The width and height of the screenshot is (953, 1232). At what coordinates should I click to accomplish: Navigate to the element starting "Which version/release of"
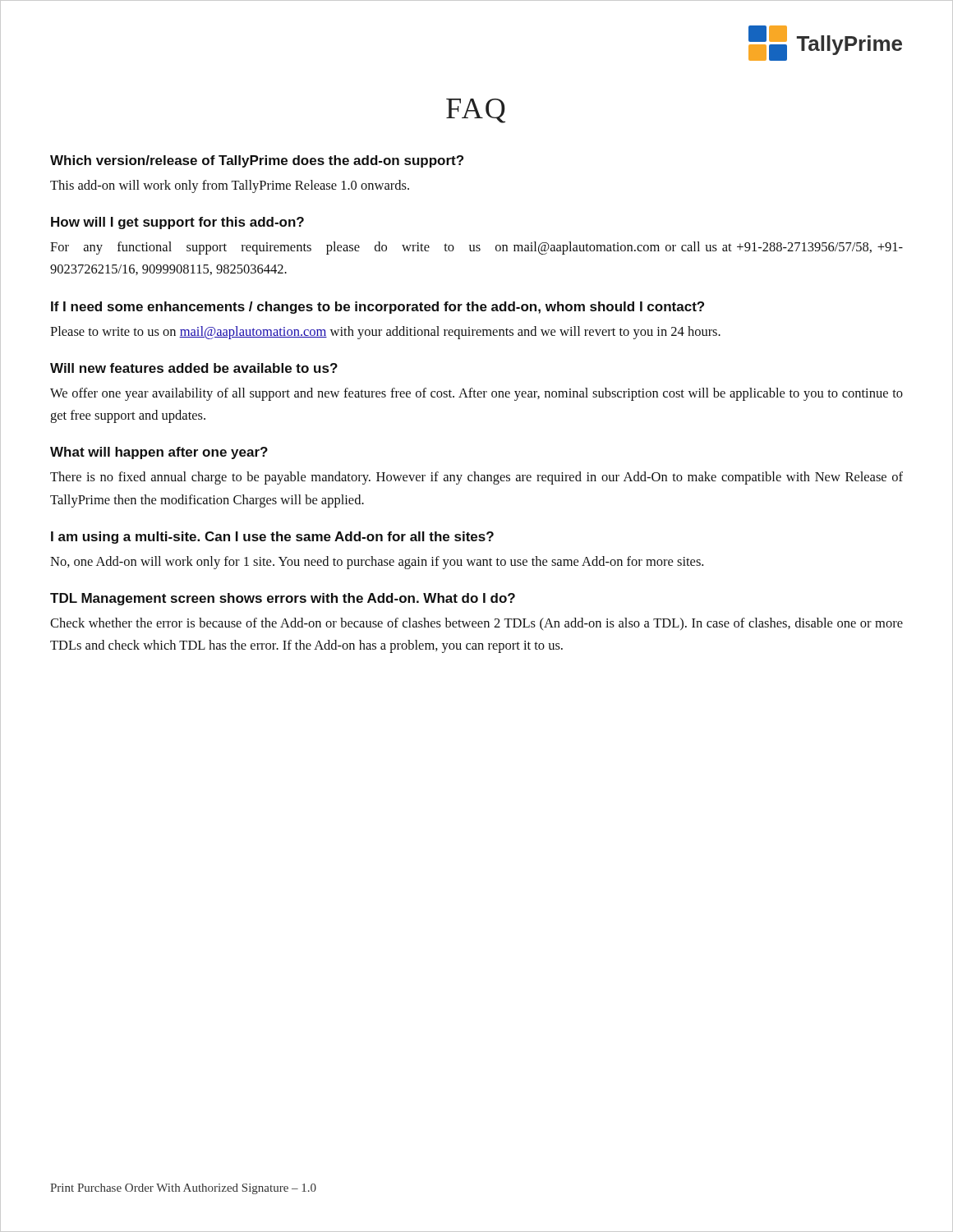tap(257, 161)
